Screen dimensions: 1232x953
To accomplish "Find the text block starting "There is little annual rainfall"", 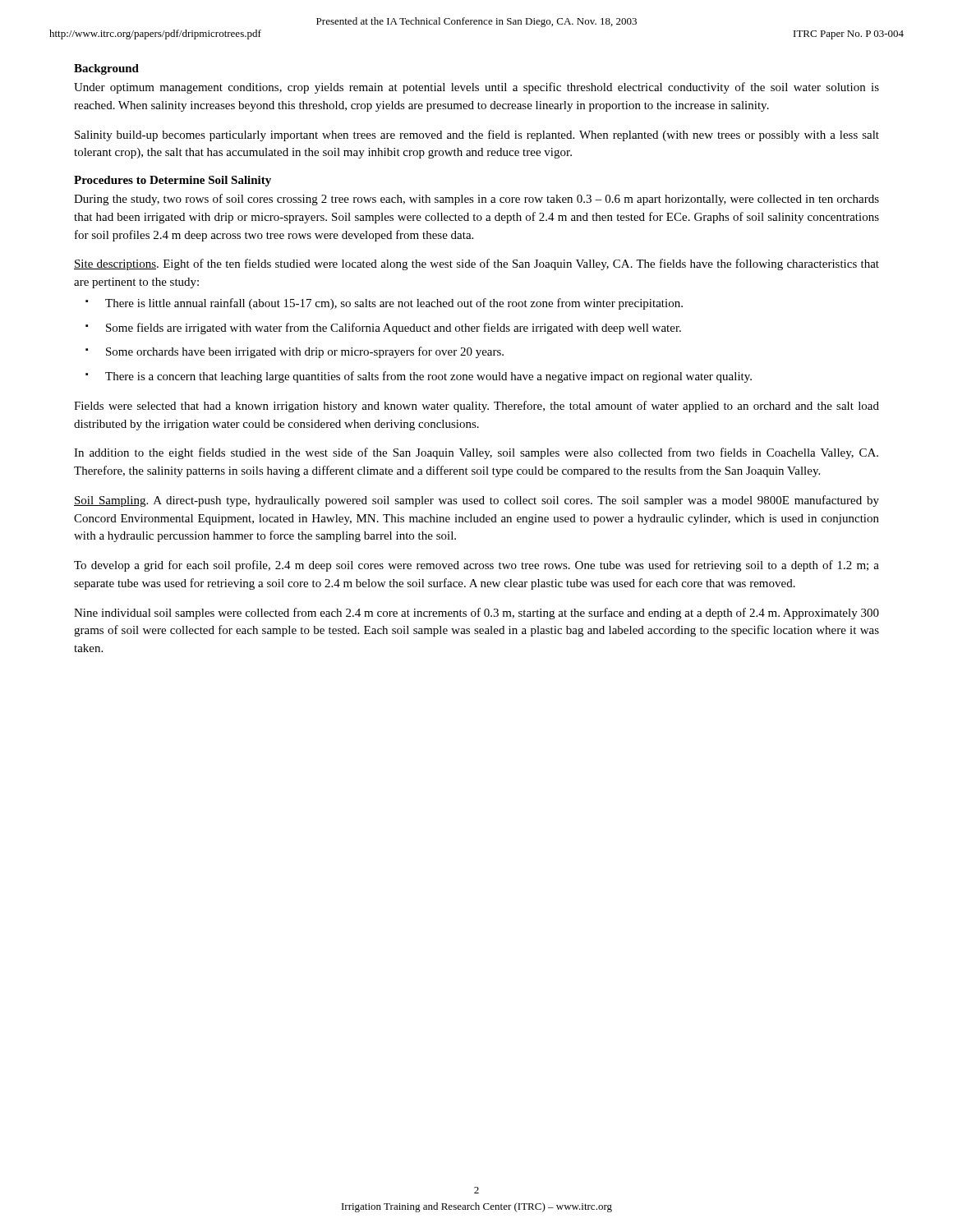I will pyautogui.click(x=394, y=303).
